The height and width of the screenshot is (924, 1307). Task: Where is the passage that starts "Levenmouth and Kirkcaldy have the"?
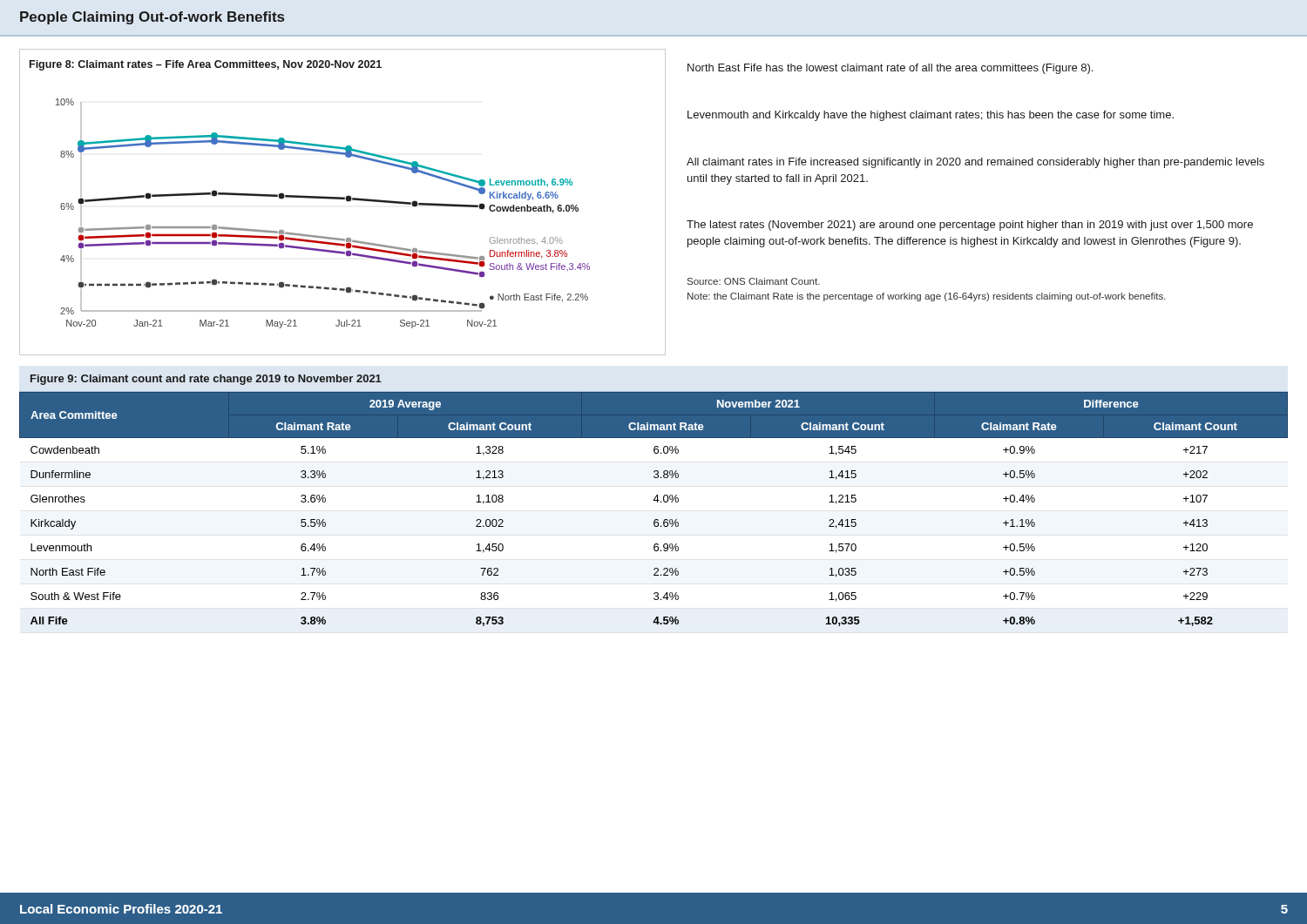[987, 115]
